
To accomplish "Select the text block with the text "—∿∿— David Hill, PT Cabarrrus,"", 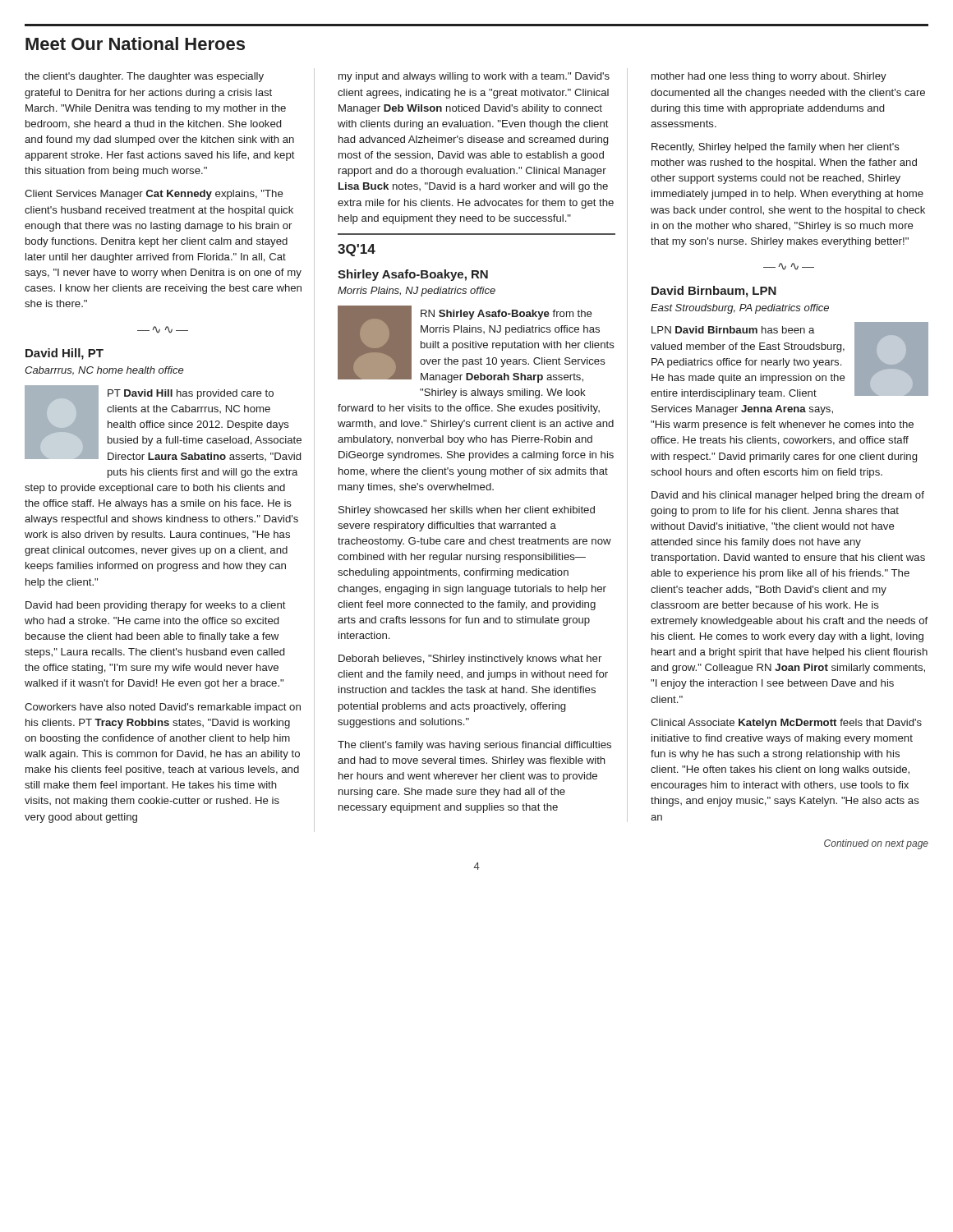I will pyautogui.click(x=163, y=330).
